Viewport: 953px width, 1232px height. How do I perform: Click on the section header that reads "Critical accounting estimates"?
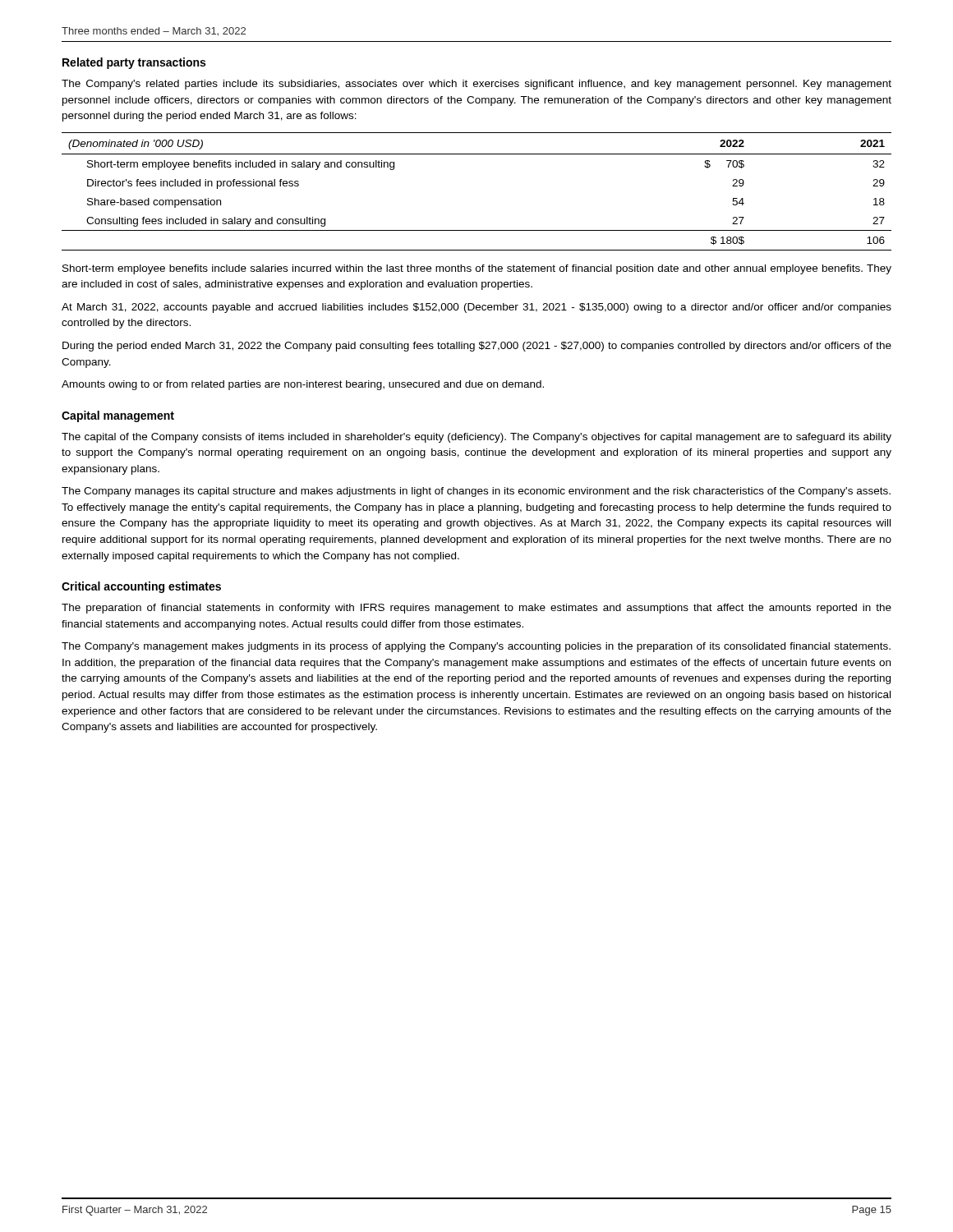point(142,587)
